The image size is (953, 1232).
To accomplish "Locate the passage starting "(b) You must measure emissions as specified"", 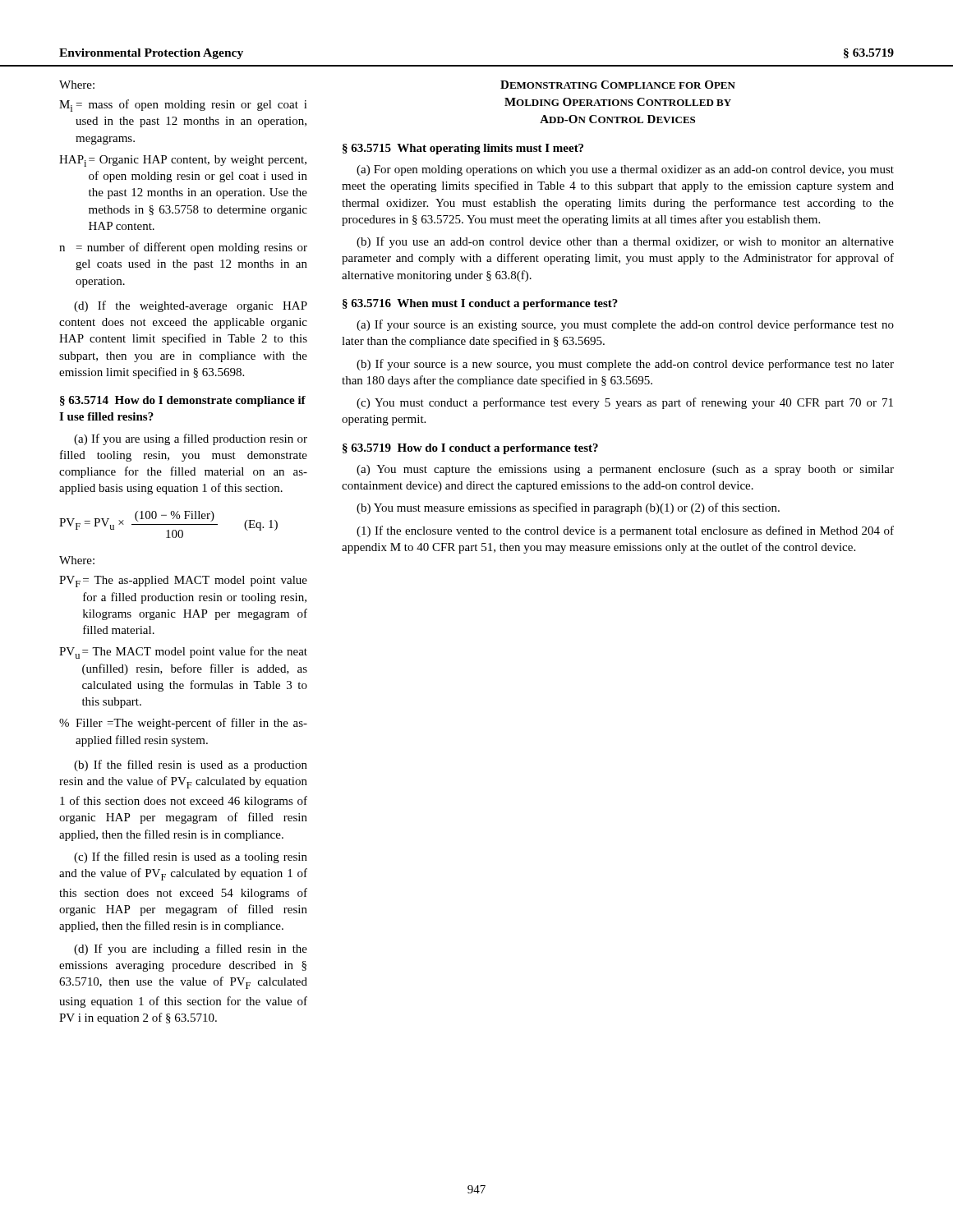I will pyautogui.click(x=568, y=508).
